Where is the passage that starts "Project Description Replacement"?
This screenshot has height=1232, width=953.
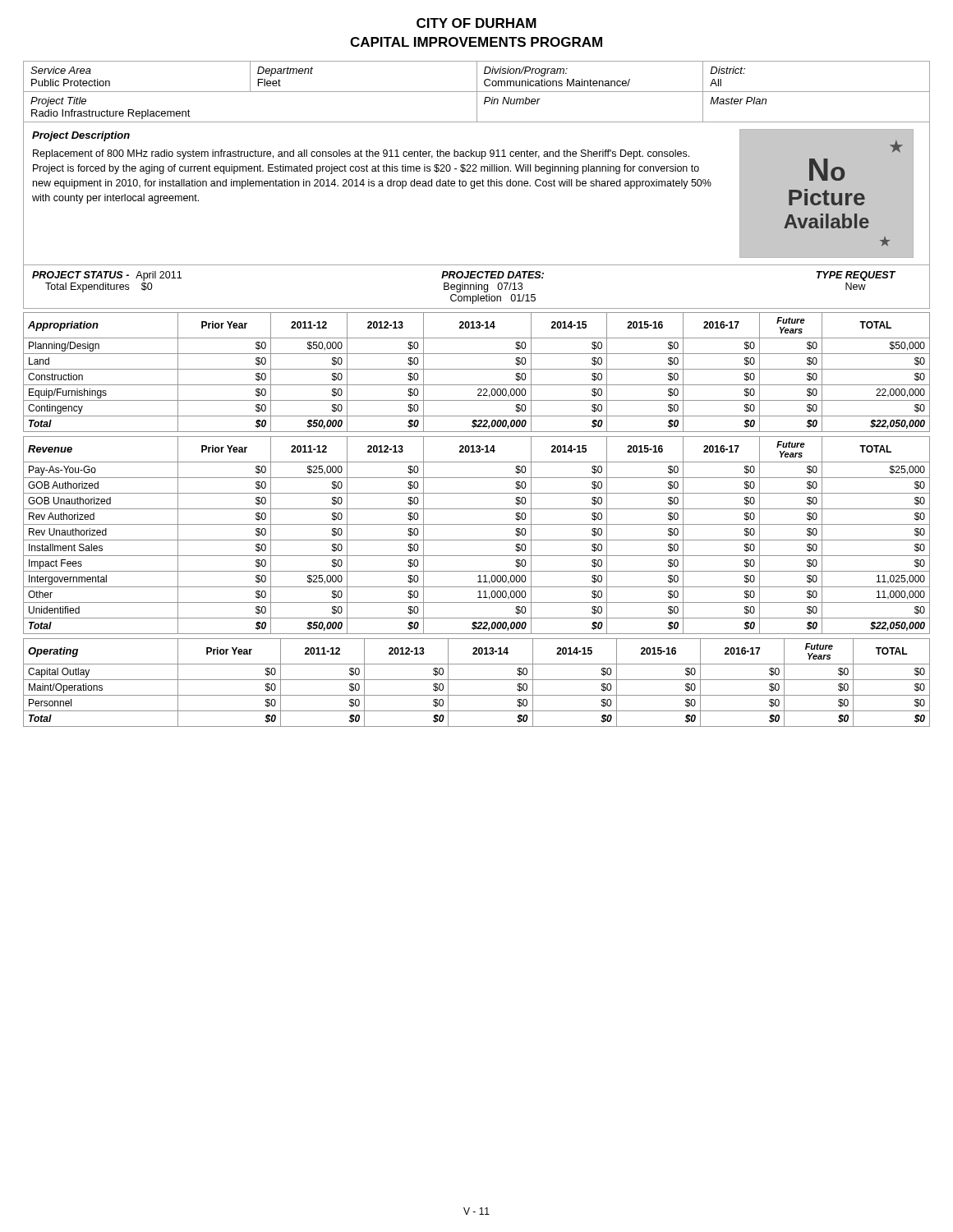[x=376, y=167]
